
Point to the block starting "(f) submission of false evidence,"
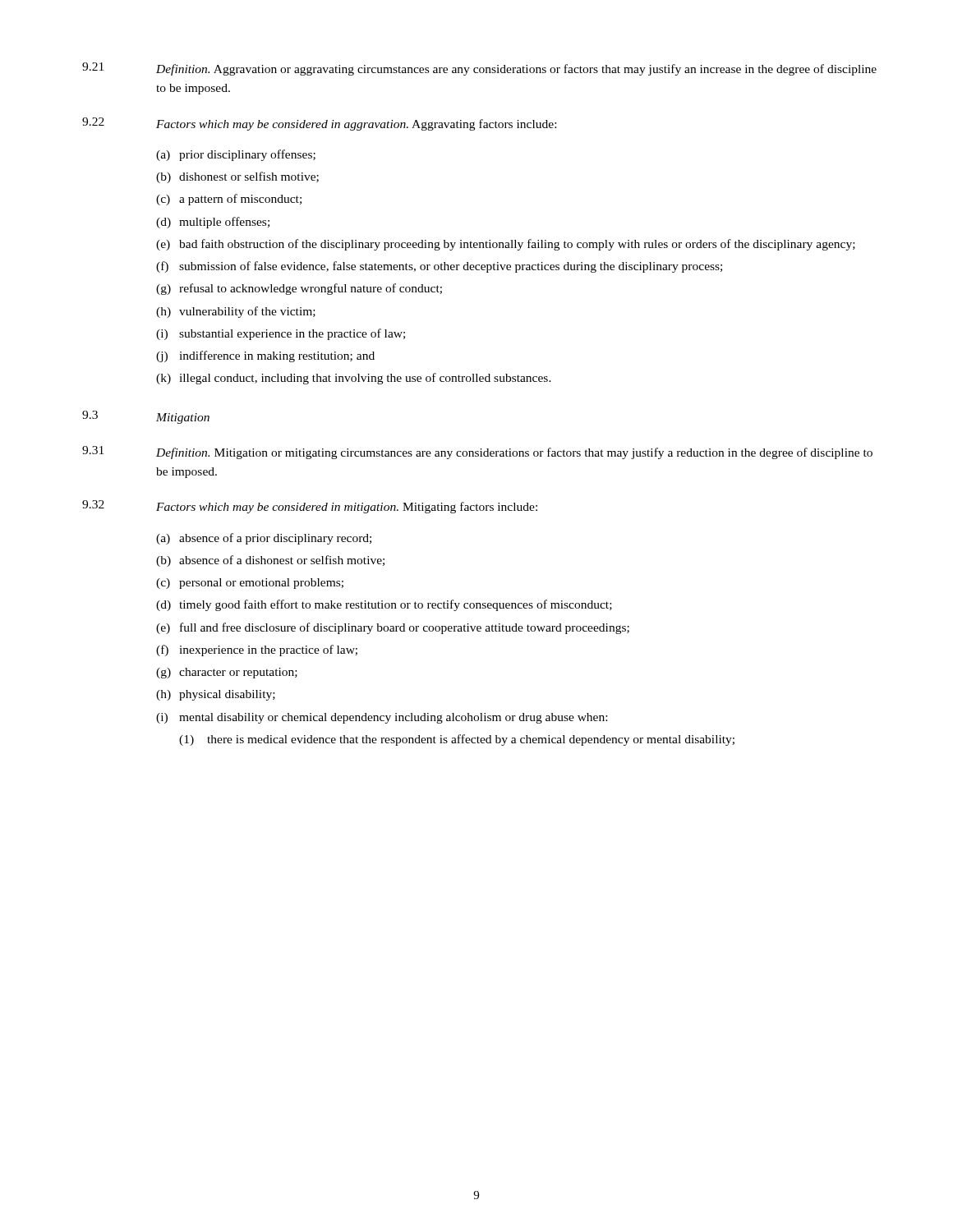522,266
